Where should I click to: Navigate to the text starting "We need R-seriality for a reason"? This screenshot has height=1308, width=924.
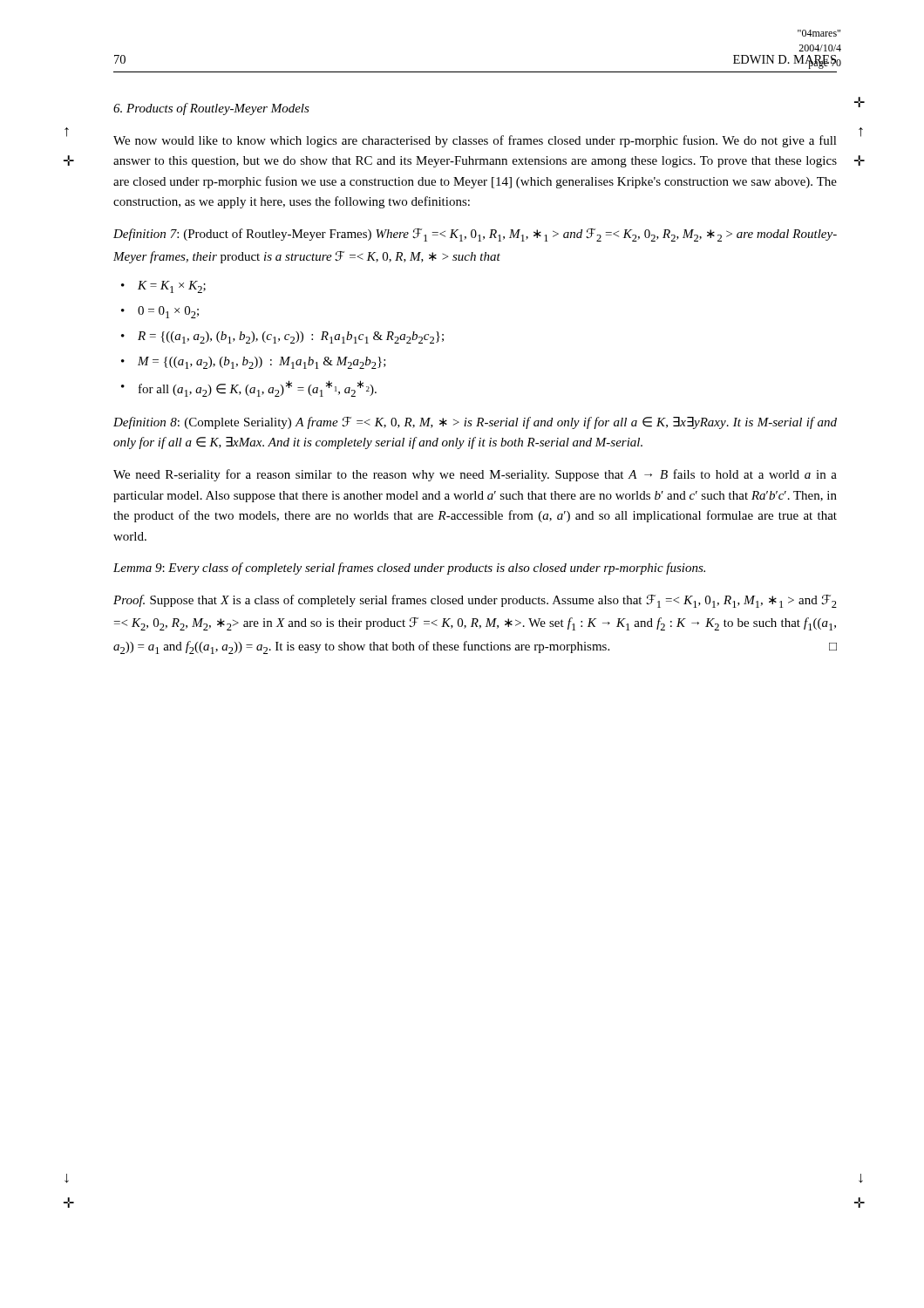click(475, 505)
